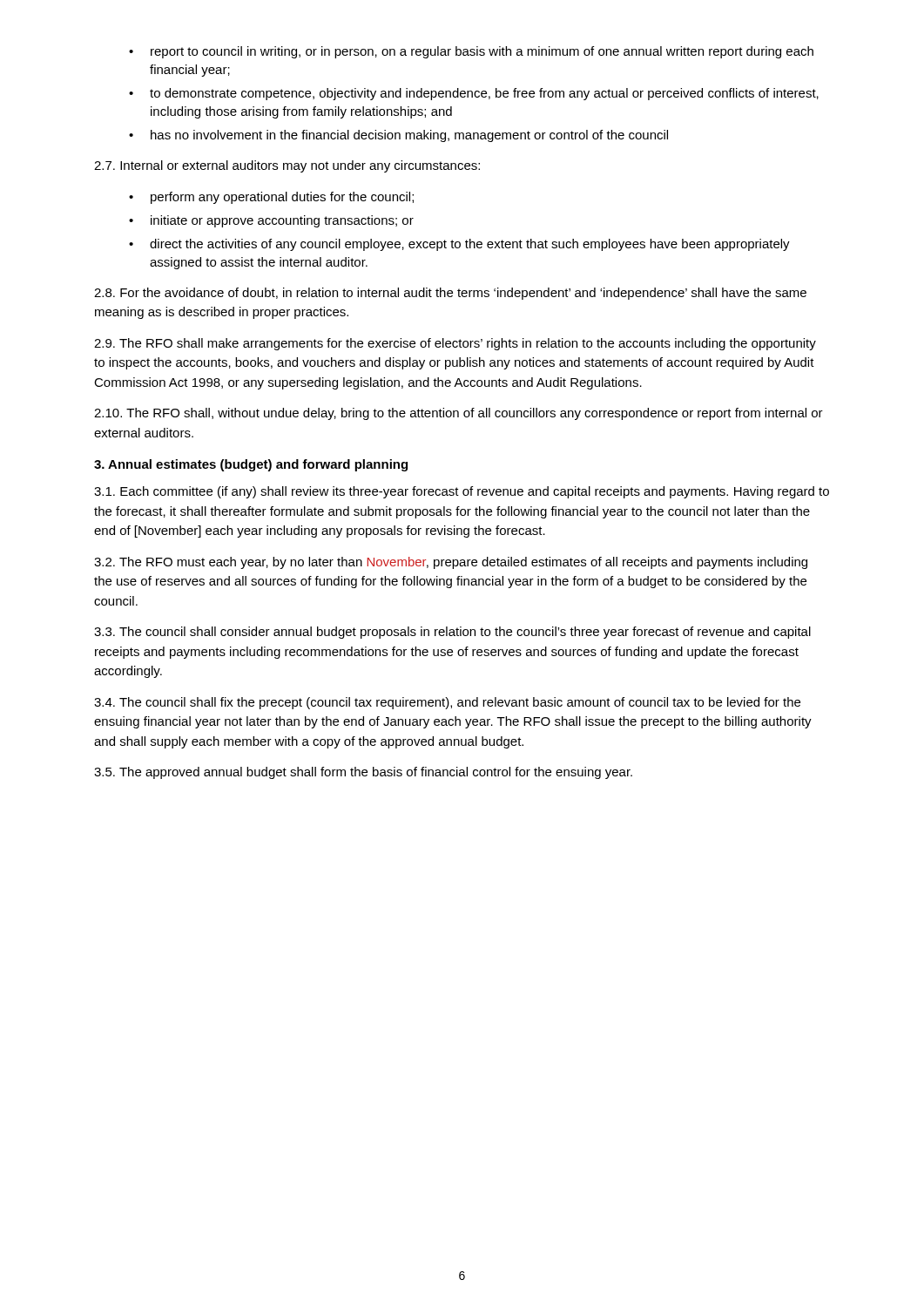Image resolution: width=924 pixels, height=1307 pixels.
Task: Select the text block starting "9. The RFO shall make arrangements for the"
Action: coord(455,362)
